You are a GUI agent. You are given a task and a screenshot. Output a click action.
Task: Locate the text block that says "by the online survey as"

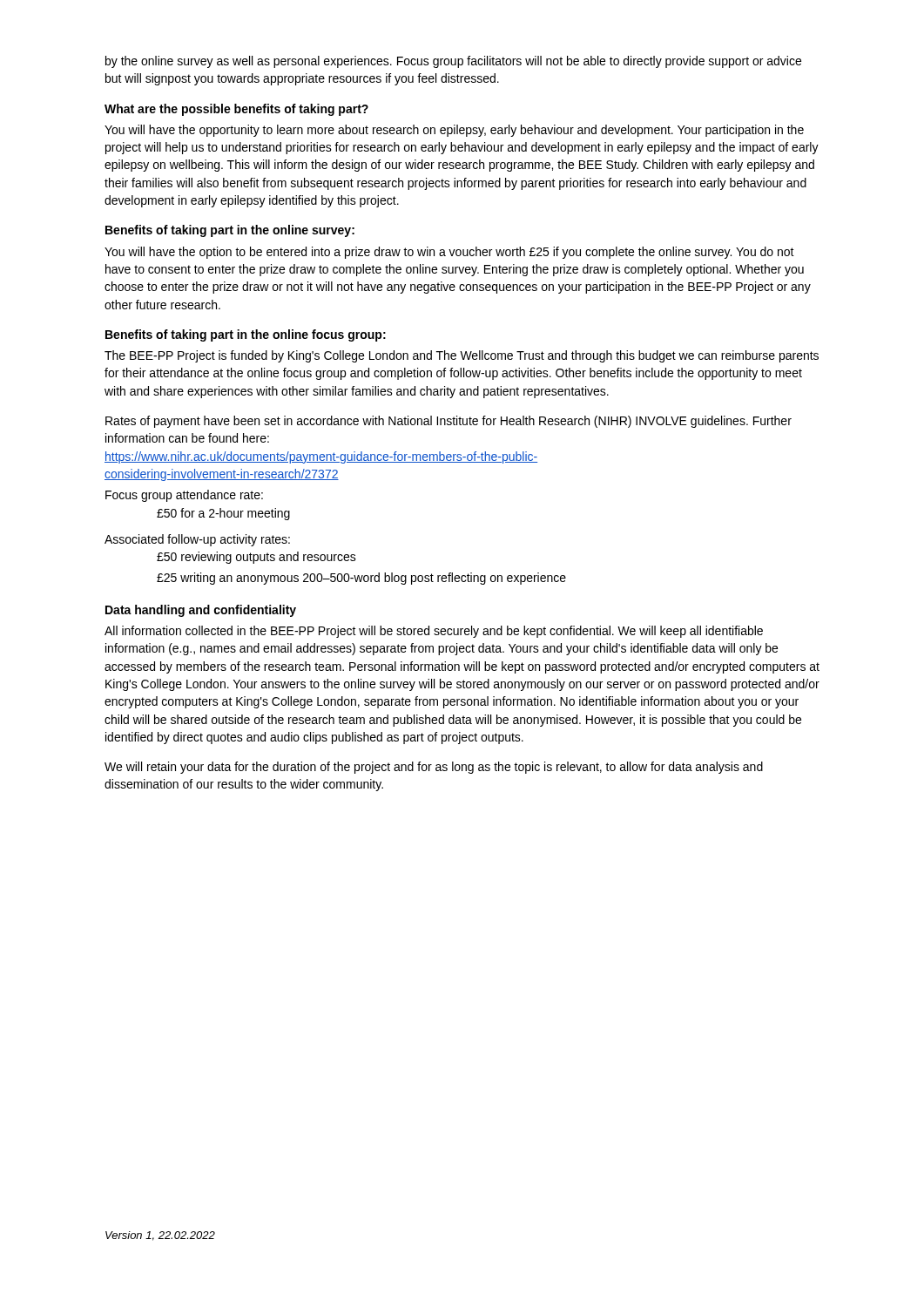[x=462, y=70]
